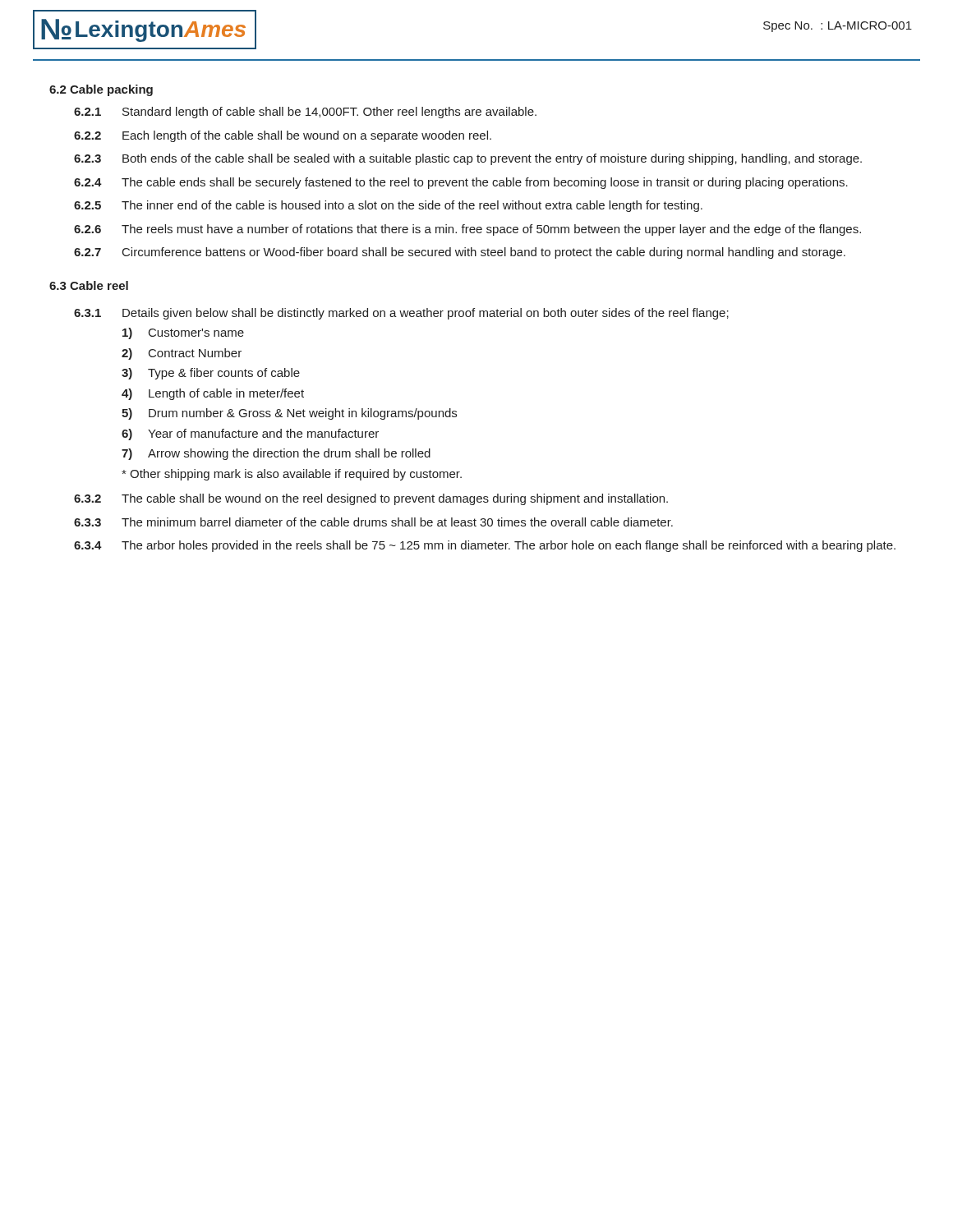The height and width of the screenshot is (1232, 953).
Task: Find the element starting "6.2.2 Each length of"
Action: 485,135
